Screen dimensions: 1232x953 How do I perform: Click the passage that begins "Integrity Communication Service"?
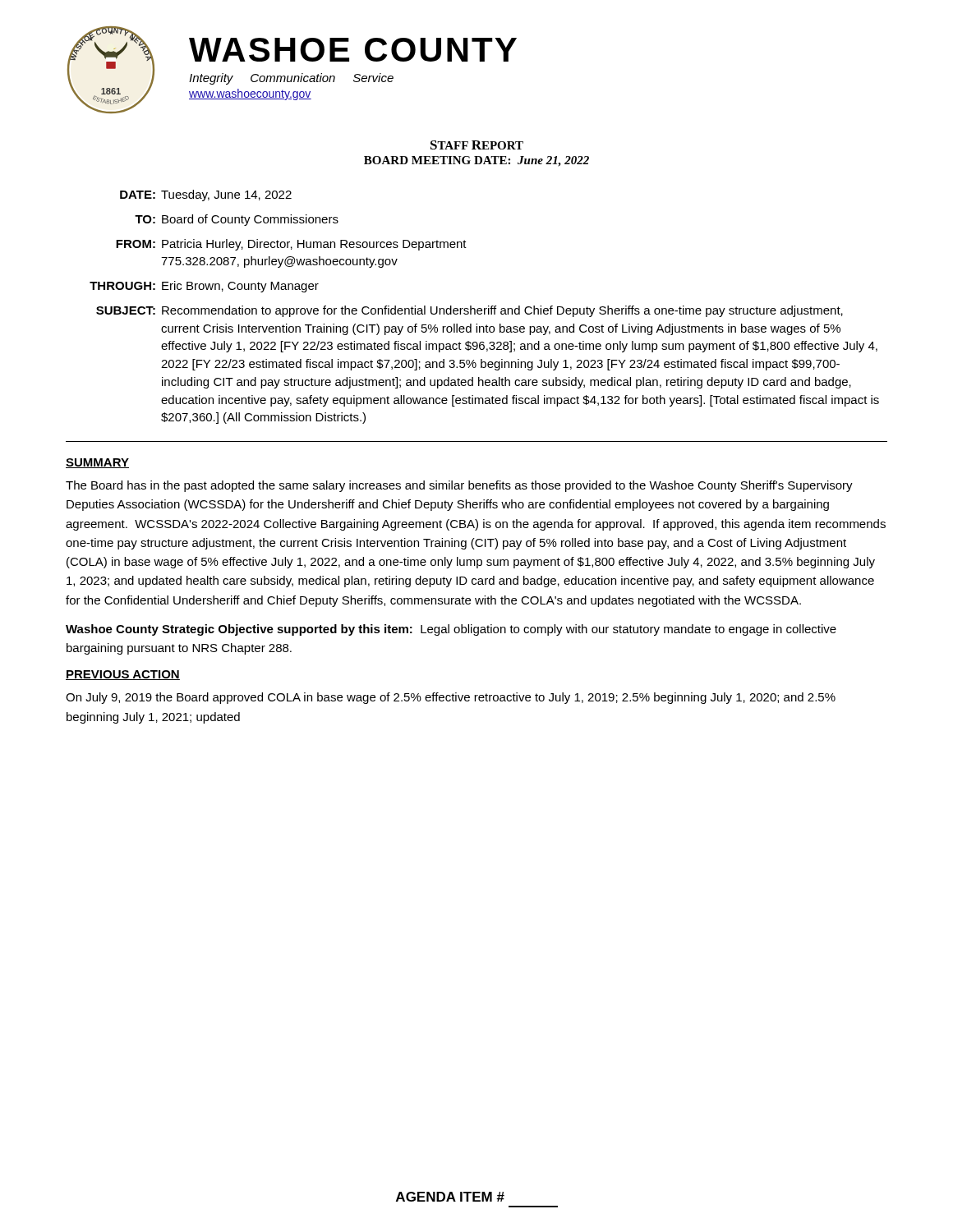coord(291,79)
